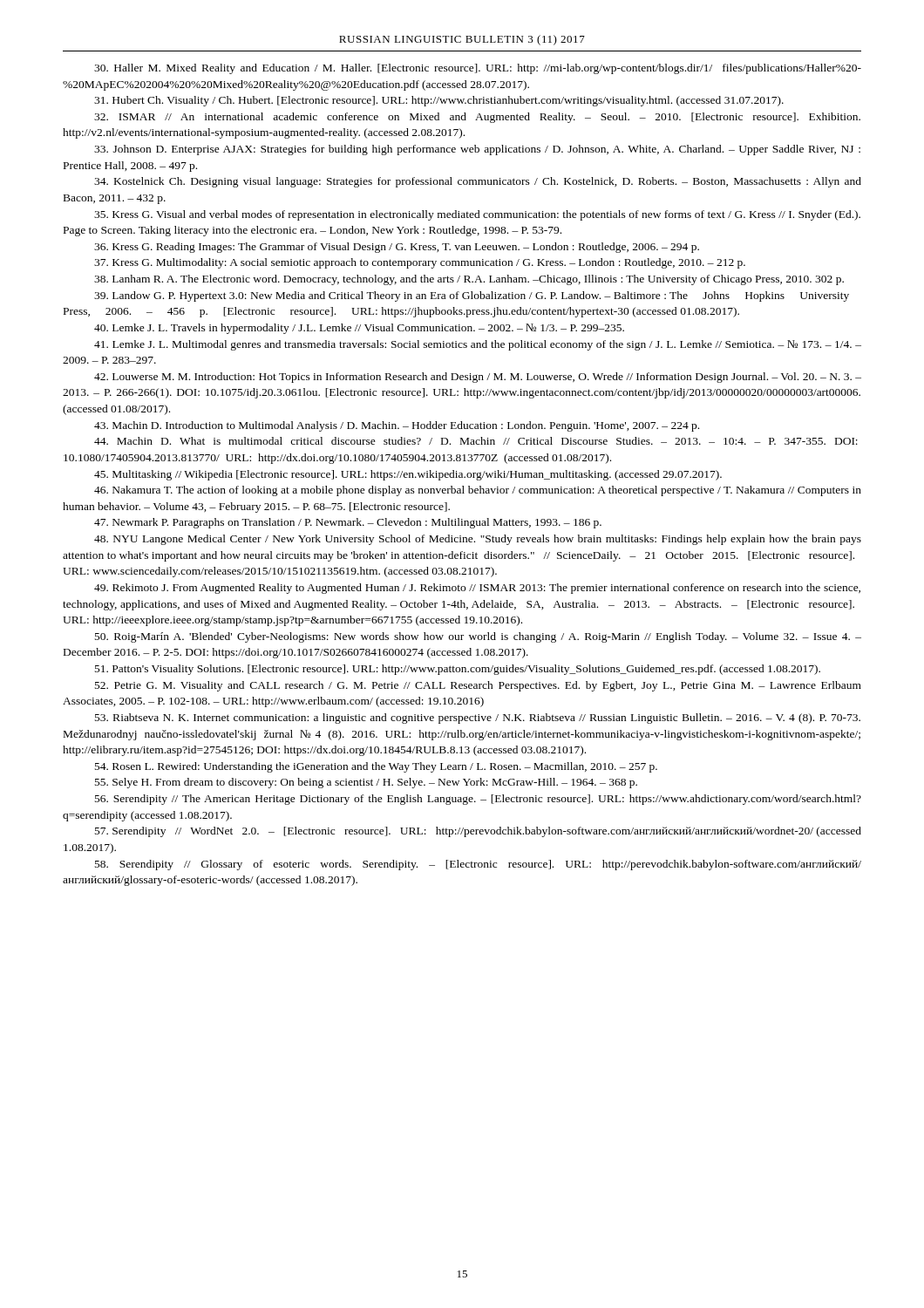Point to the passage starting "57. Serendipity //"
The height and width of the screenshot is (1308, 924).
(x=462, y=839)
